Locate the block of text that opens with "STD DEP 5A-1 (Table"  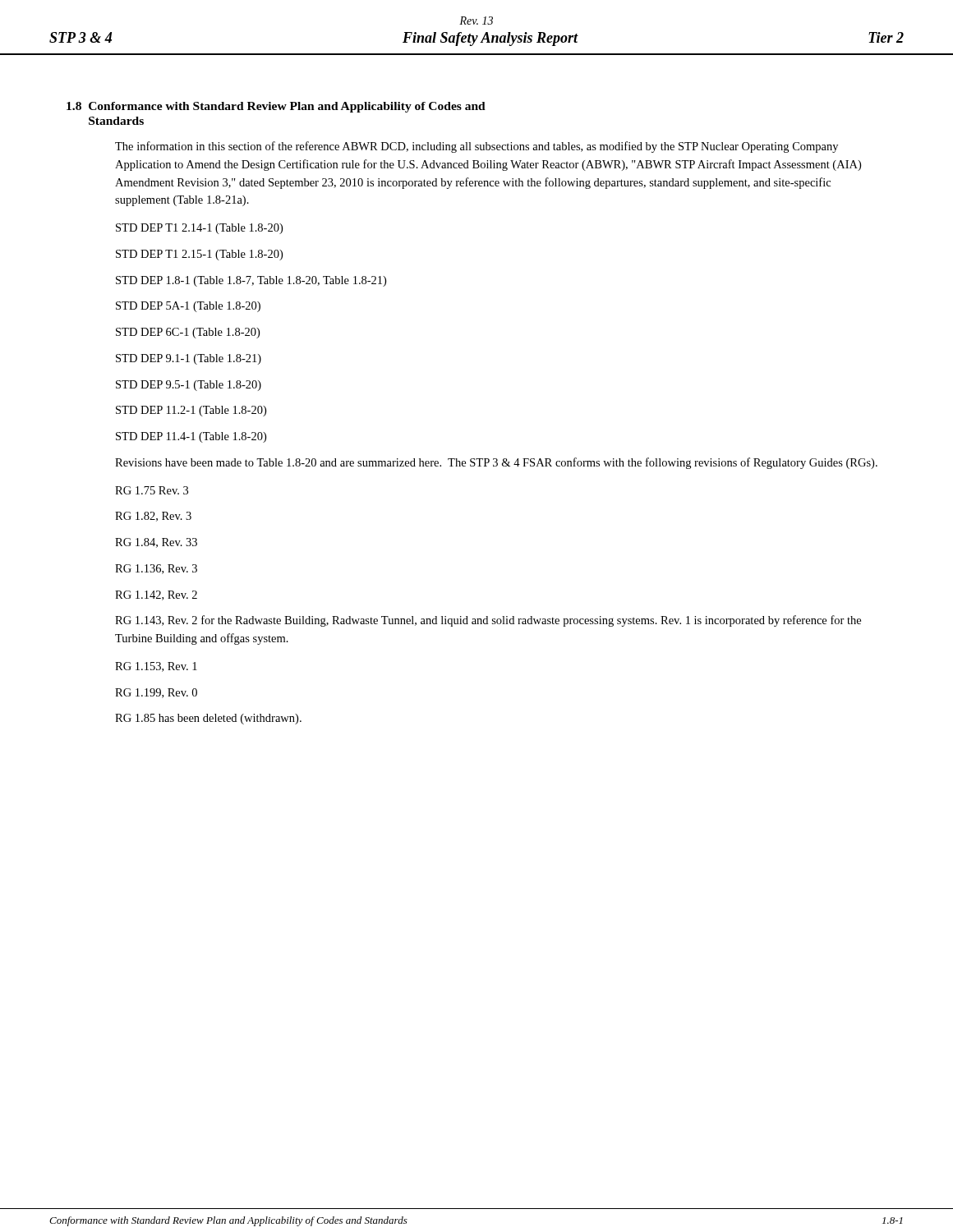(188, 306)
